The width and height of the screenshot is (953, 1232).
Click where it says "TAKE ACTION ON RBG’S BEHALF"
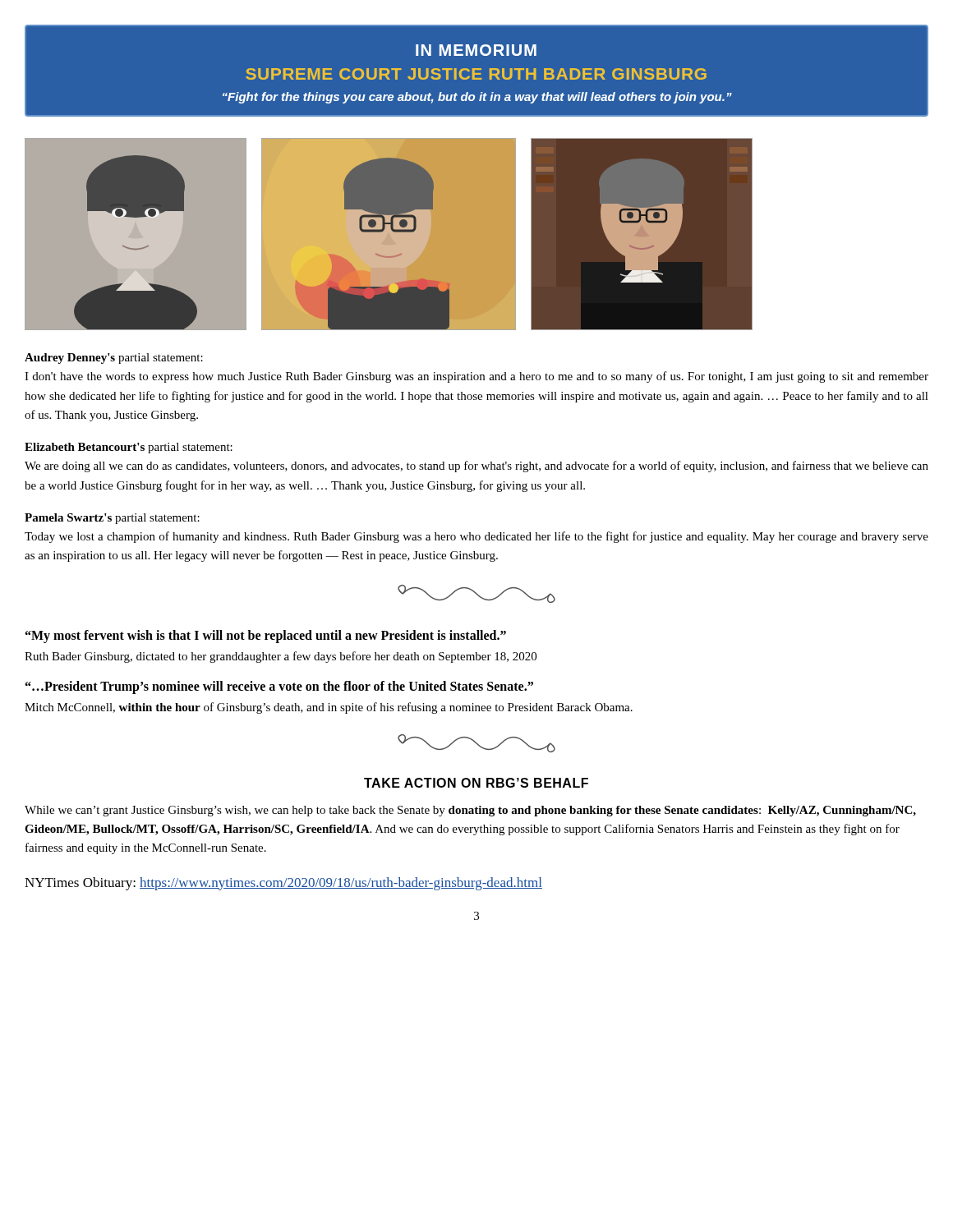[x=476, y=783]
